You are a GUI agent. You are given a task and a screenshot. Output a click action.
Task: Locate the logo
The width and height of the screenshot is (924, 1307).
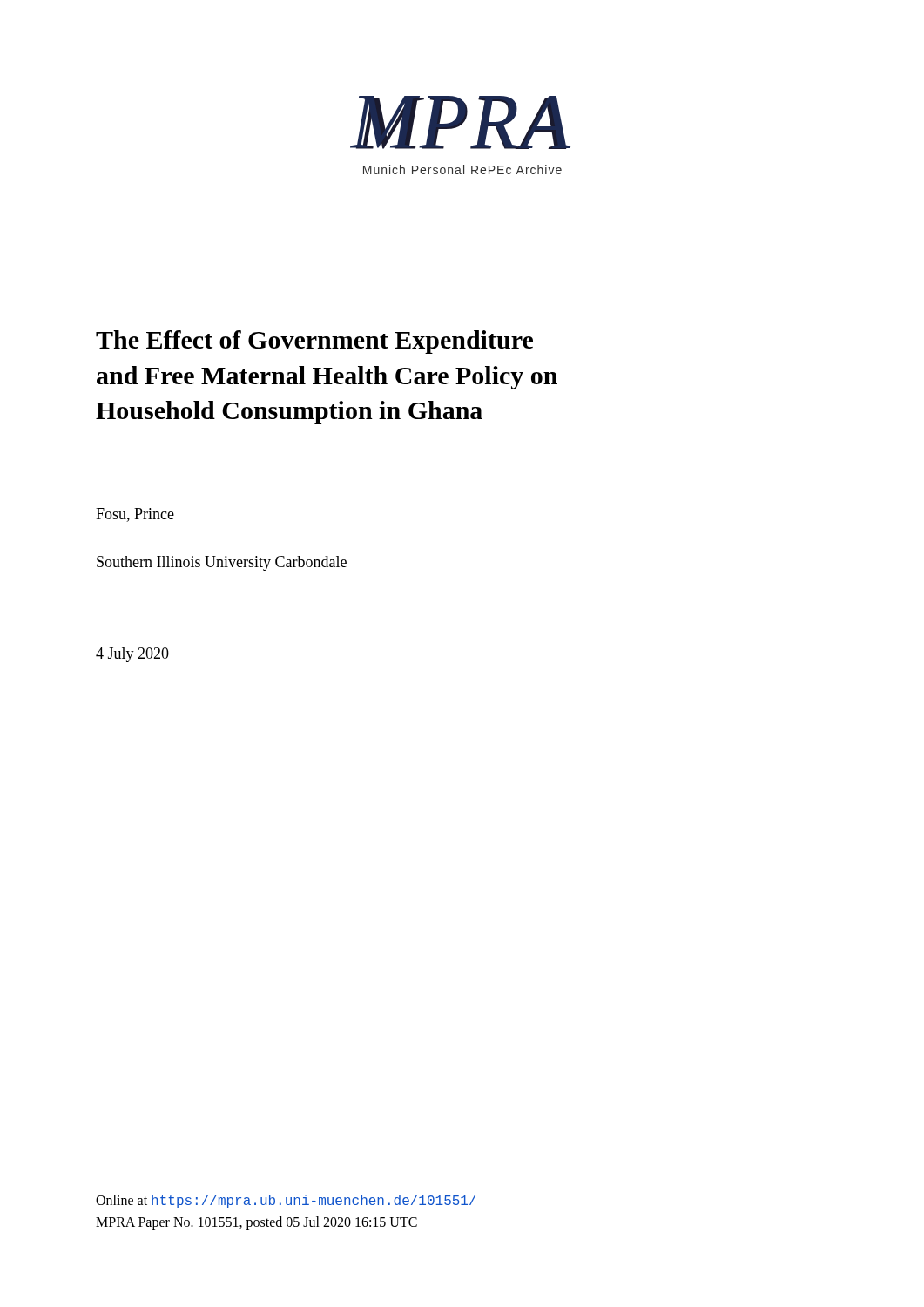pyautogui.click(x=462, y=128)
